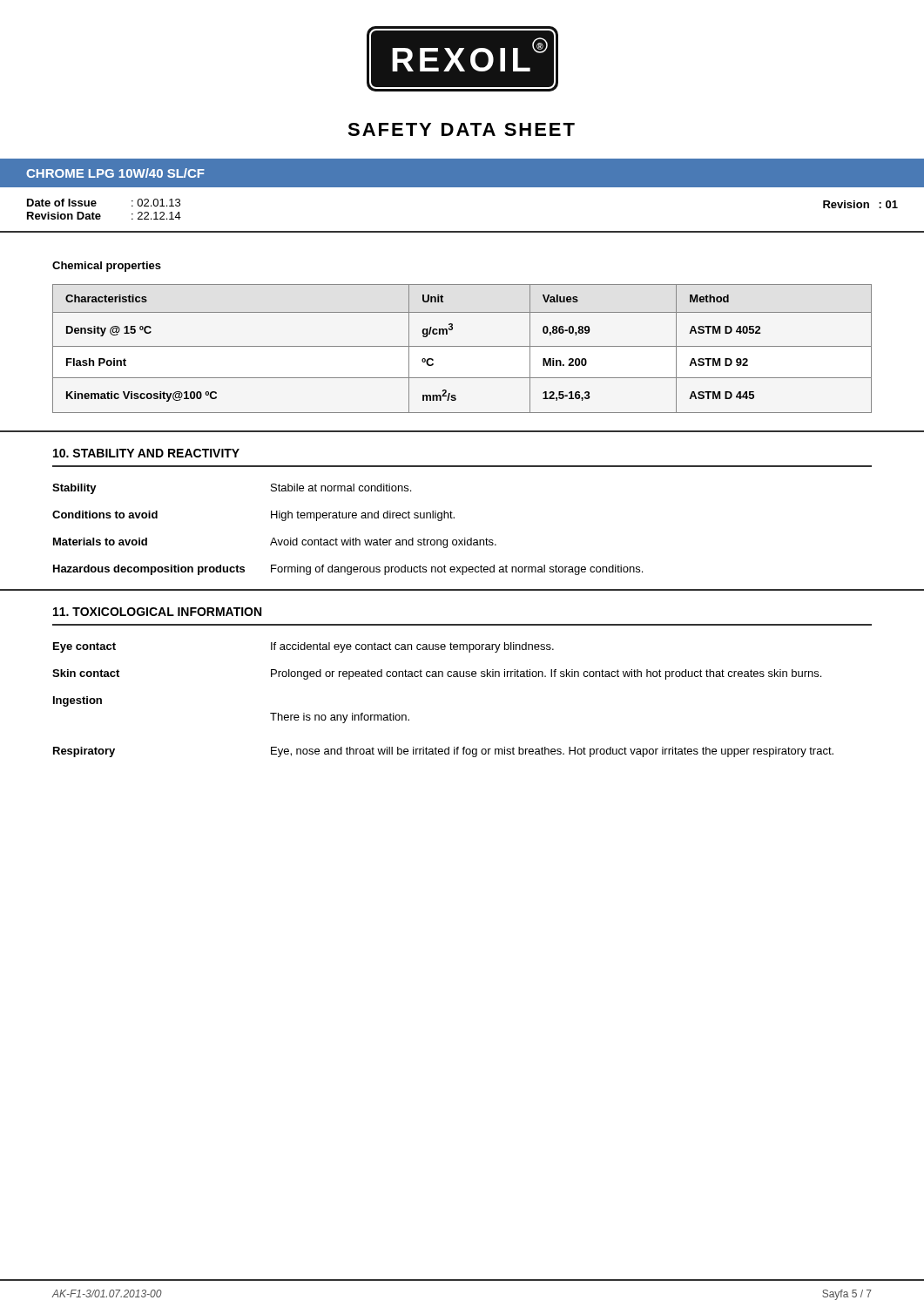Locate the table with the text "ASTM D 445"
924x1307 pixels.
(462, 348)
